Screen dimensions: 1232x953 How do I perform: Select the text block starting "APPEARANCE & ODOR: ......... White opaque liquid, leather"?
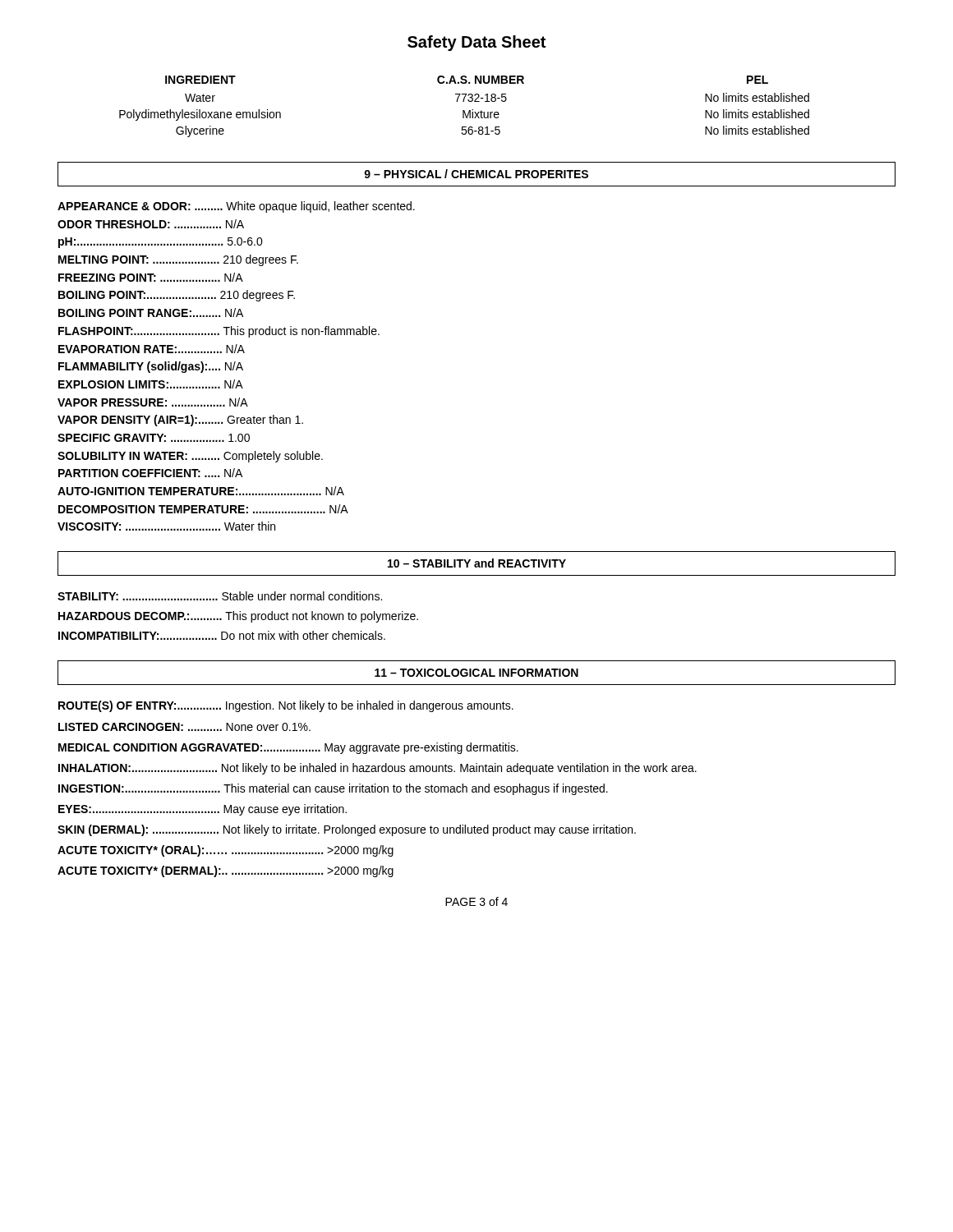tap(236, 207)
